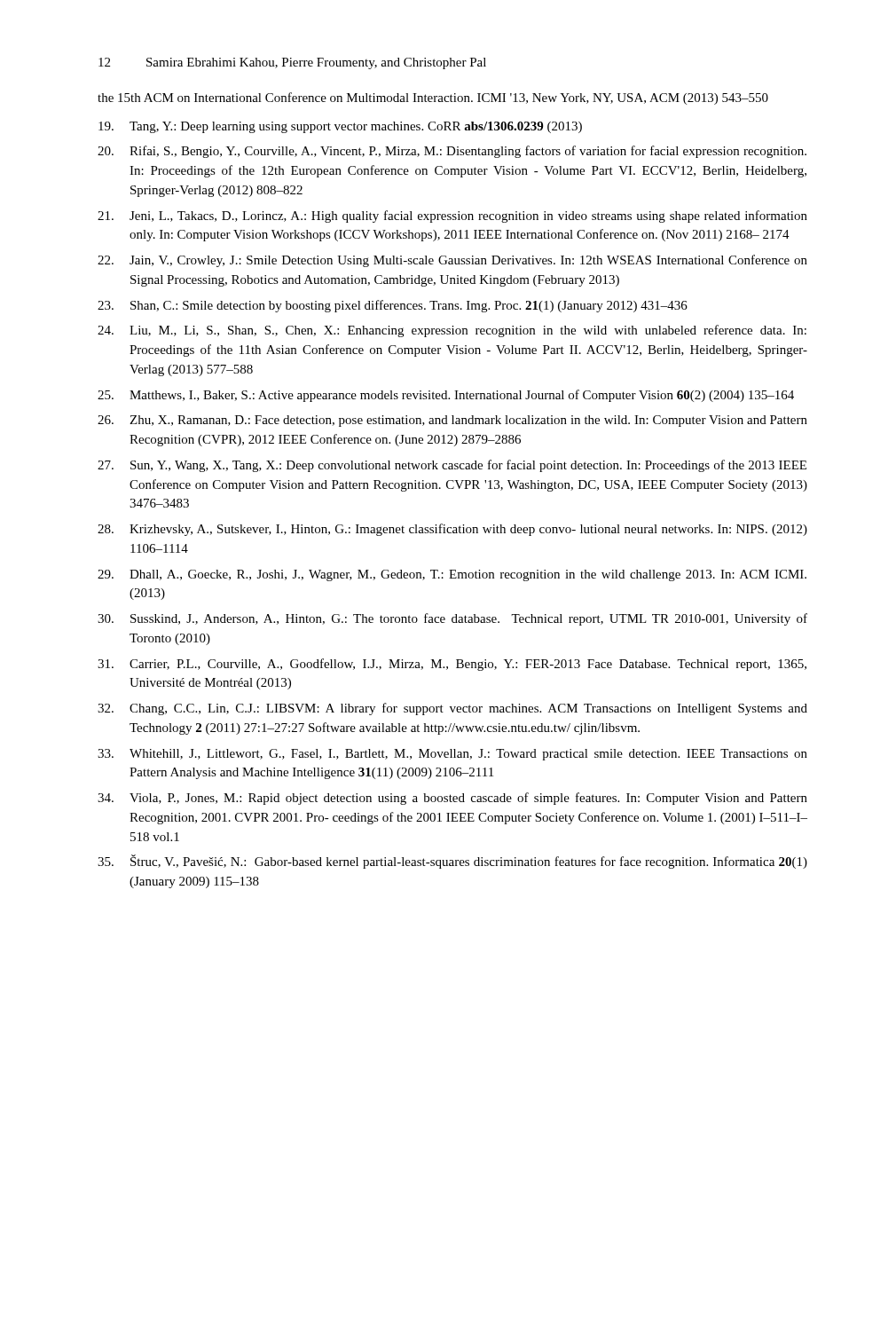Click on the list item that reads "29. Dhall, A., Goecke, R., Joshi, J.,"
Screen dimensions: 1331x896
click(x=452, y=584)
